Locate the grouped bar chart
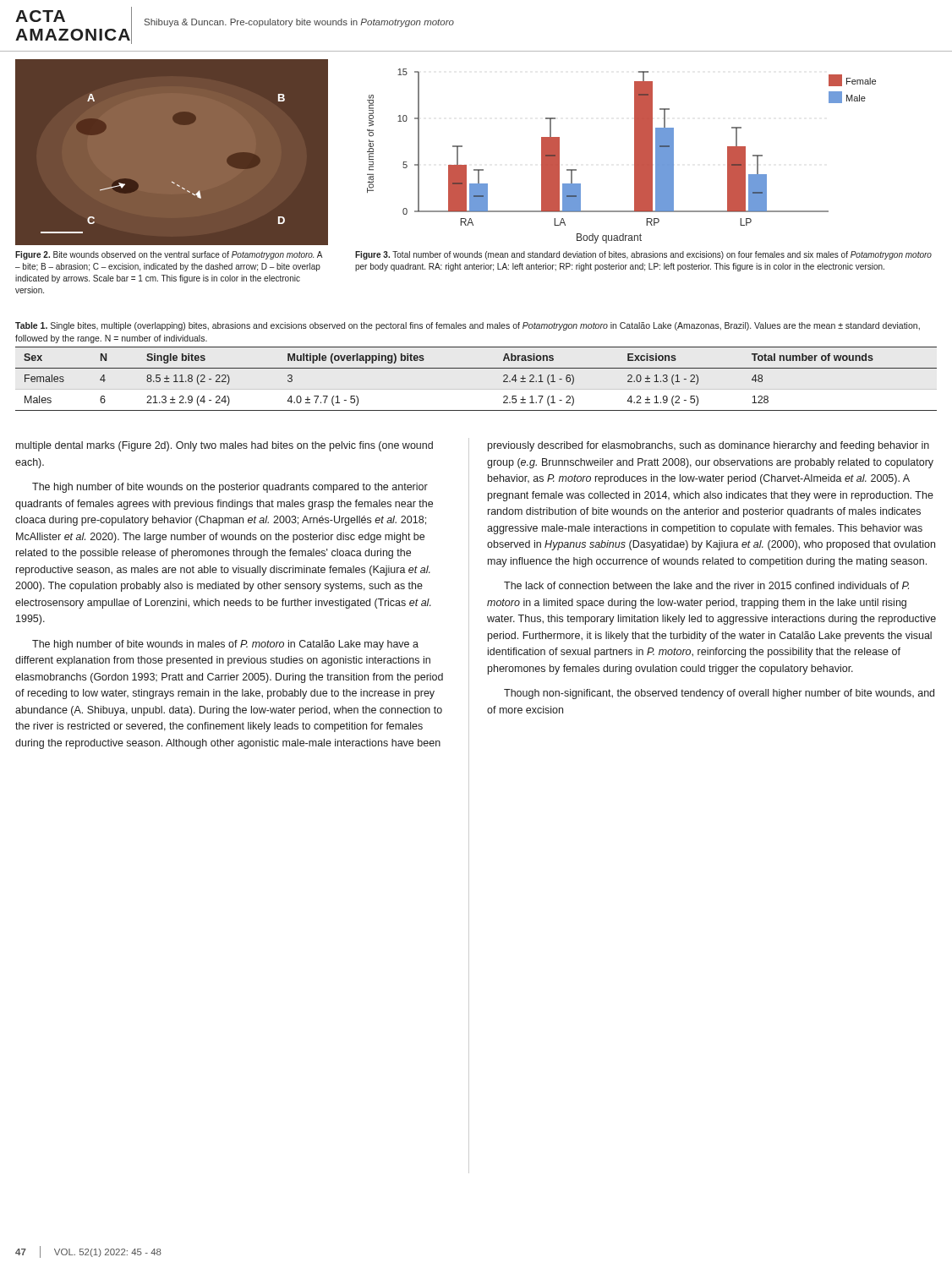The image size is (952, 1268). pyautogui.click(x=645, y=152)
